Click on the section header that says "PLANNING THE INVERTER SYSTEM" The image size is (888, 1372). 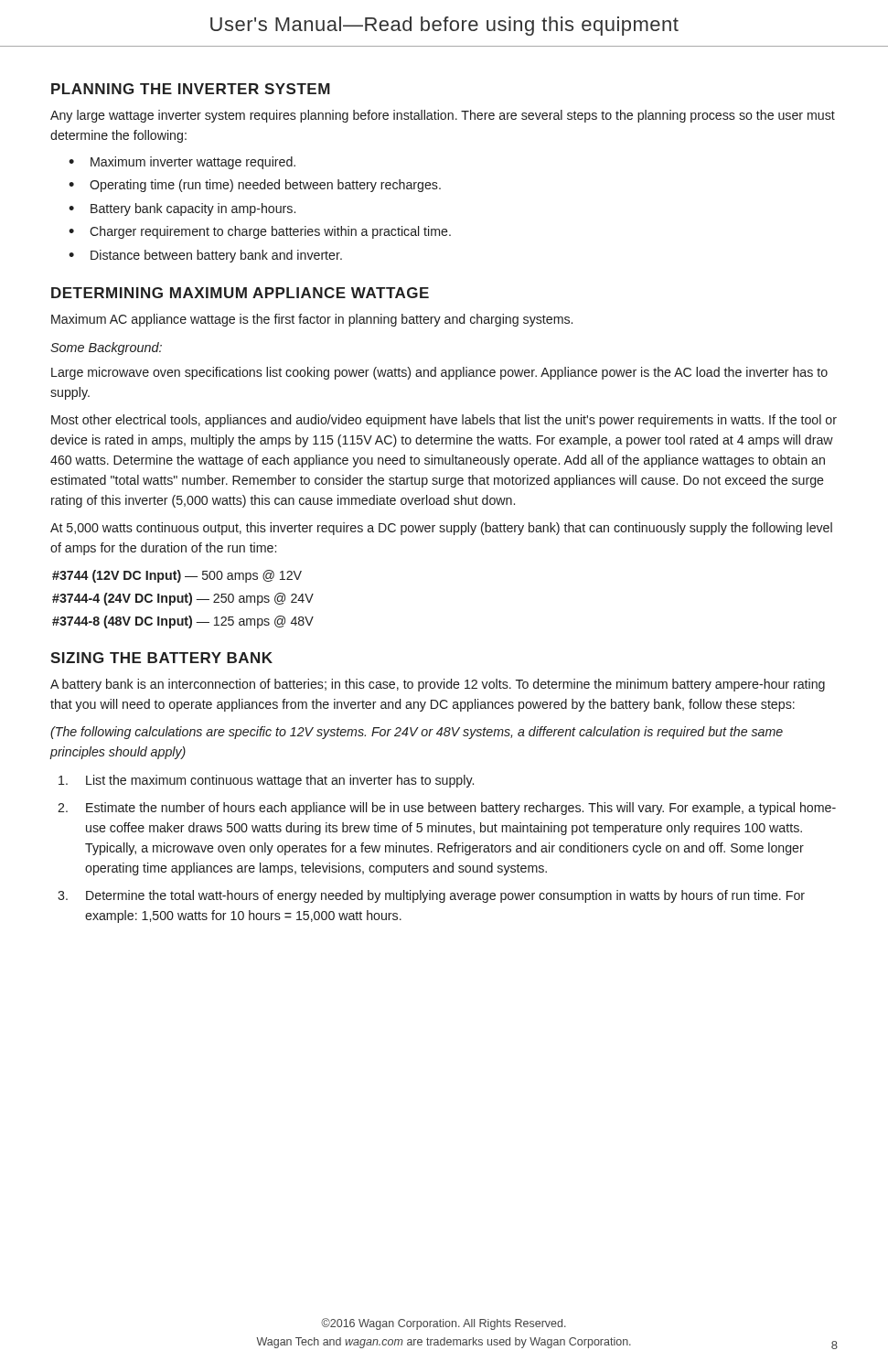(191, 89)
